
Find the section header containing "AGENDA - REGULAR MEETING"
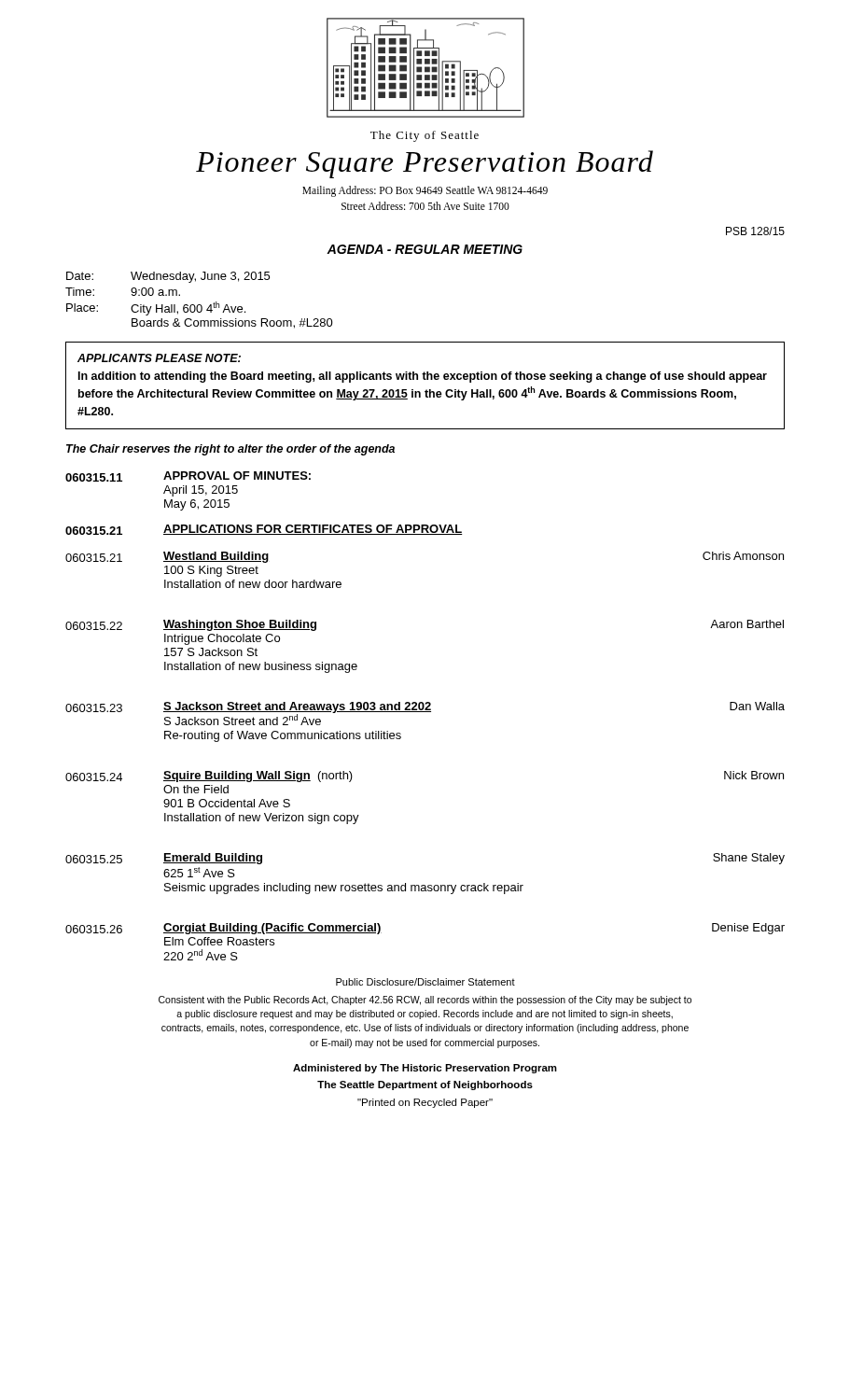[x=425, y=249]
